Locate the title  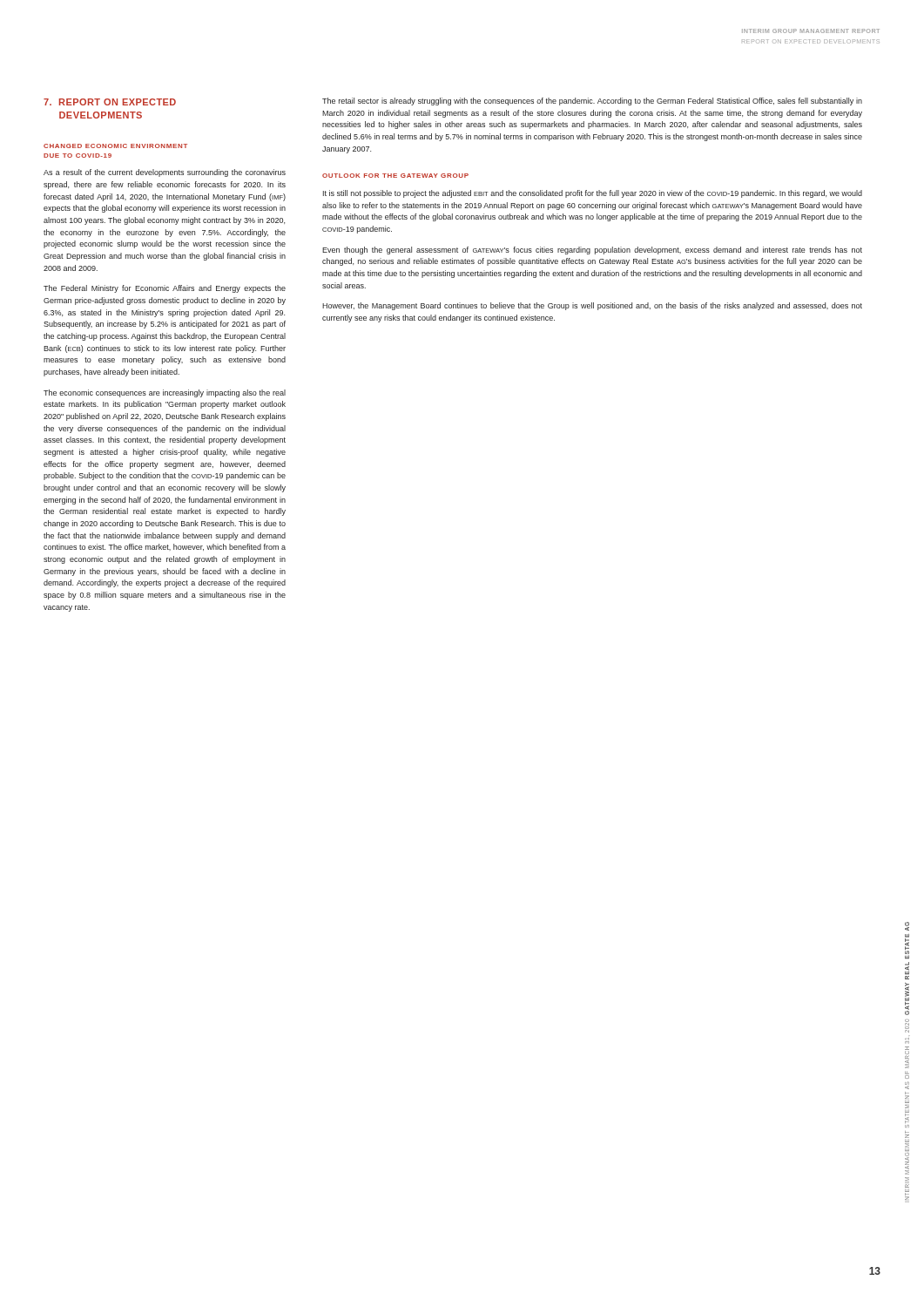[x=165, y=109]
